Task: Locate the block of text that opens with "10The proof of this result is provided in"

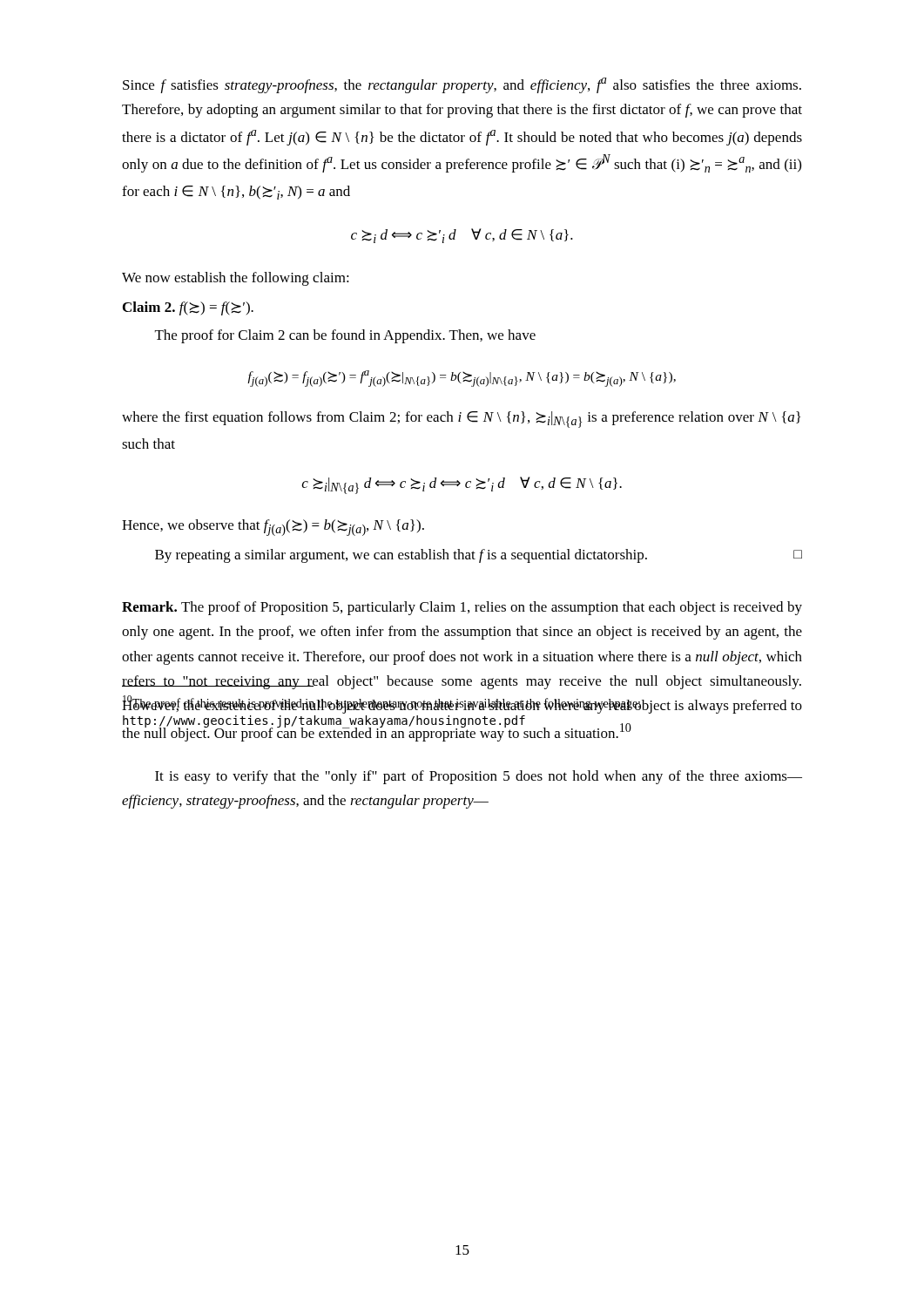Action: pyautogui.click(x=381, y=711)
